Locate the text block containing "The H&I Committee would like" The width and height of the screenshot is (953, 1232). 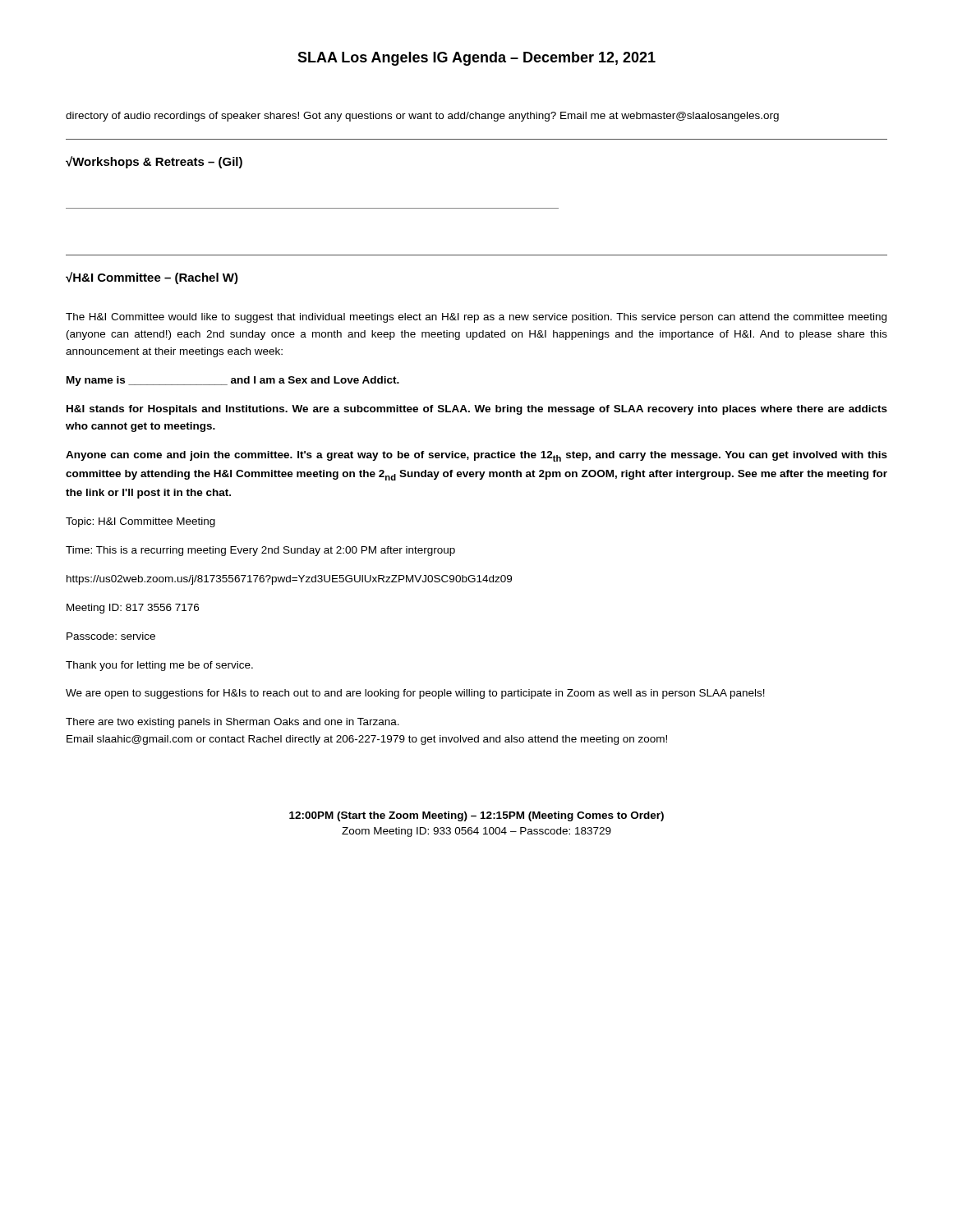tap(476, 334)
